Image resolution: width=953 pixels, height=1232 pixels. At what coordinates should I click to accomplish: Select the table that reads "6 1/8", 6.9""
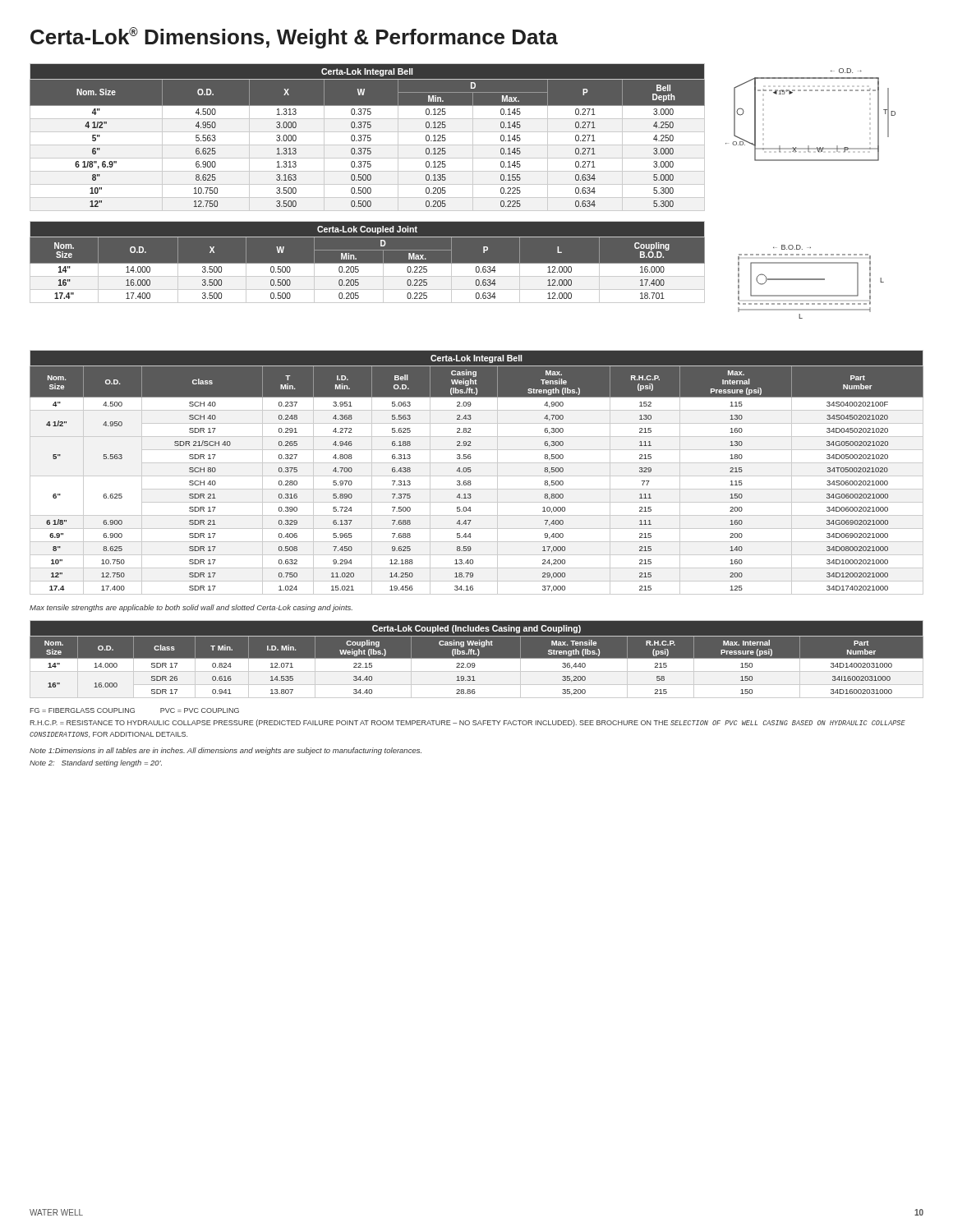(367, 137)
